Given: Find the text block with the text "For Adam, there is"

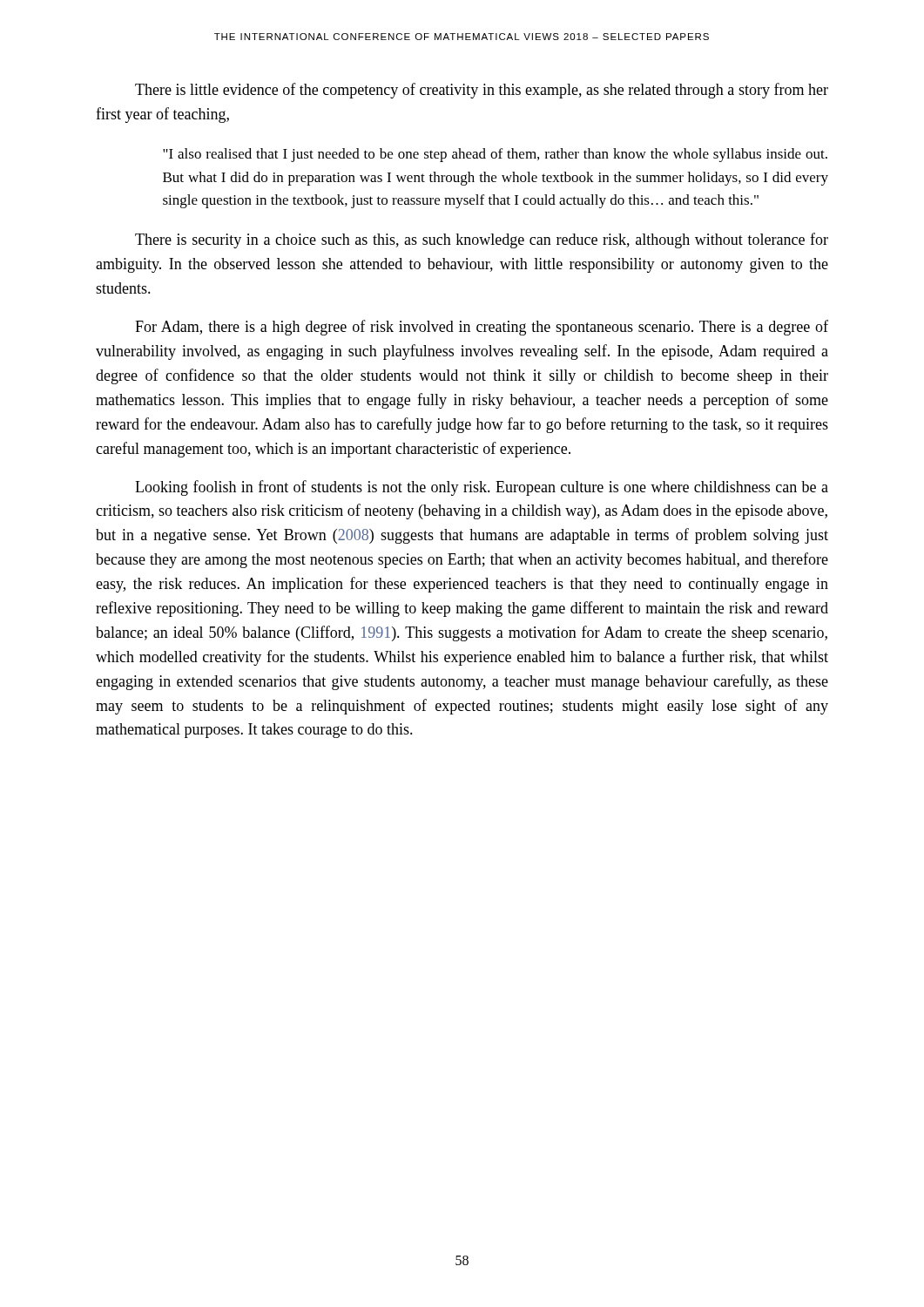Looking at the screenshot, I should [462, 388].
